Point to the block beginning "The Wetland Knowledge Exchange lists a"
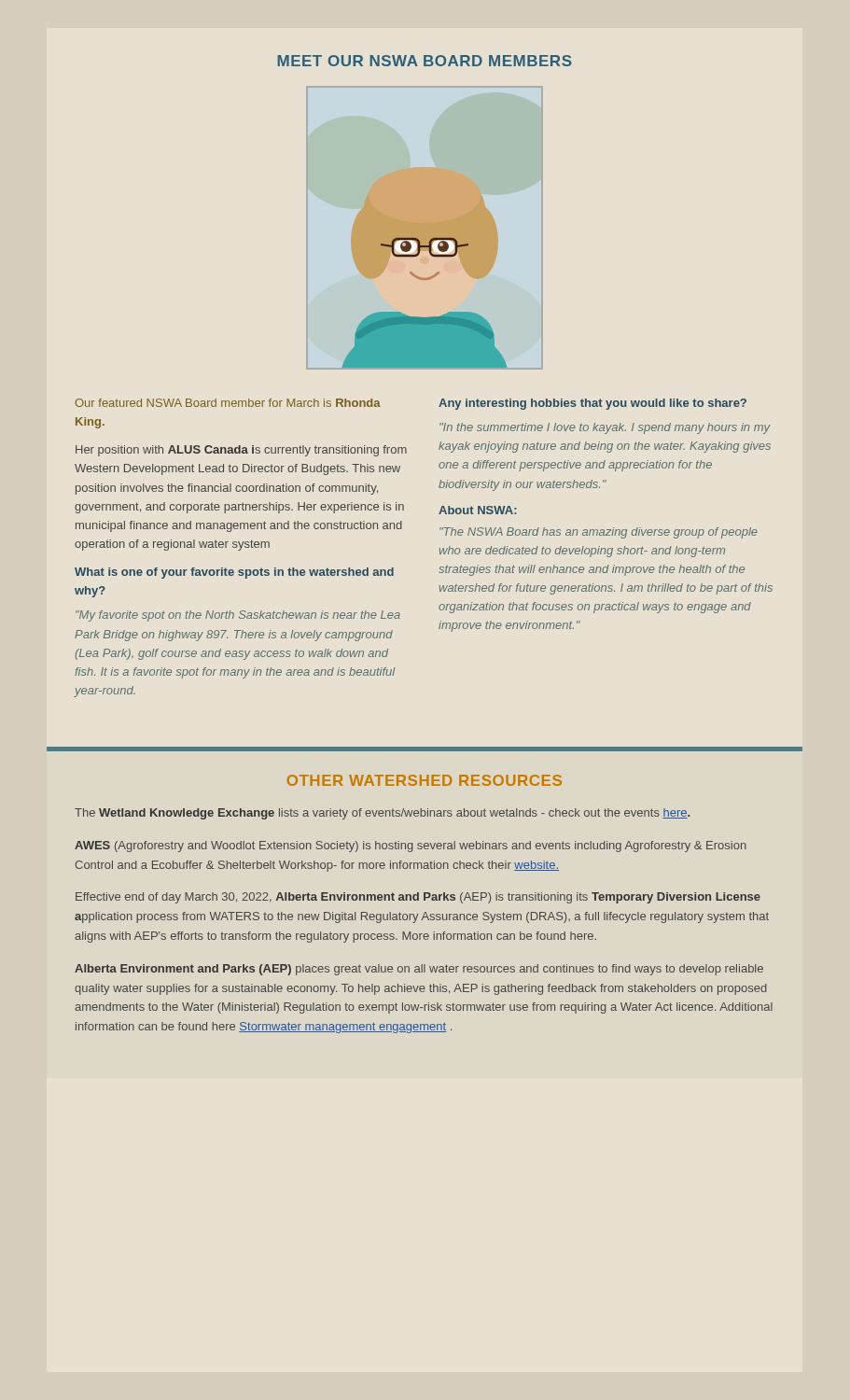The height and width of the screenshot is (1400, 850). tap(383, 812)
